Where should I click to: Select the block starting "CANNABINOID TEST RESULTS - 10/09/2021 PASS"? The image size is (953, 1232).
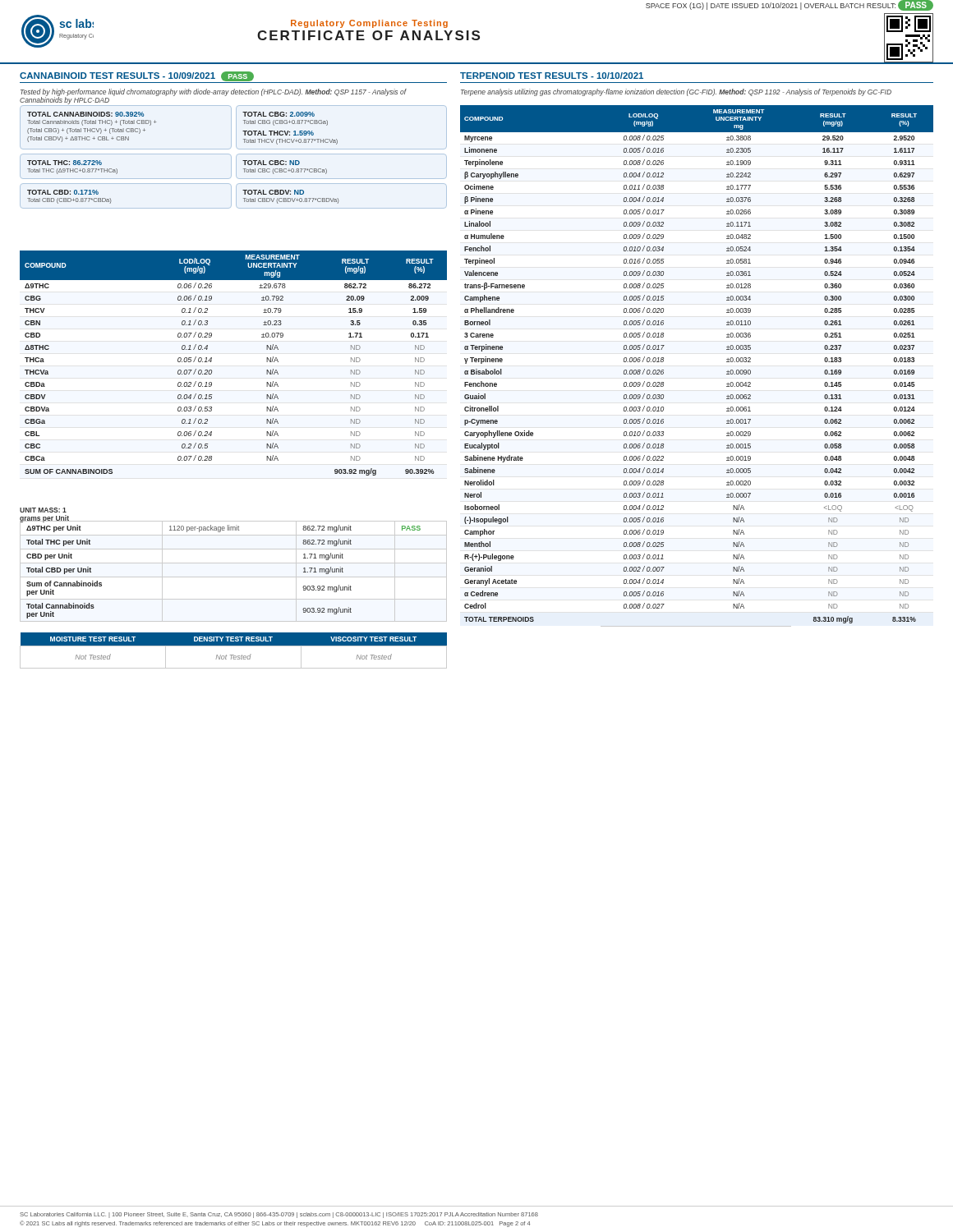tap(137, 76)
